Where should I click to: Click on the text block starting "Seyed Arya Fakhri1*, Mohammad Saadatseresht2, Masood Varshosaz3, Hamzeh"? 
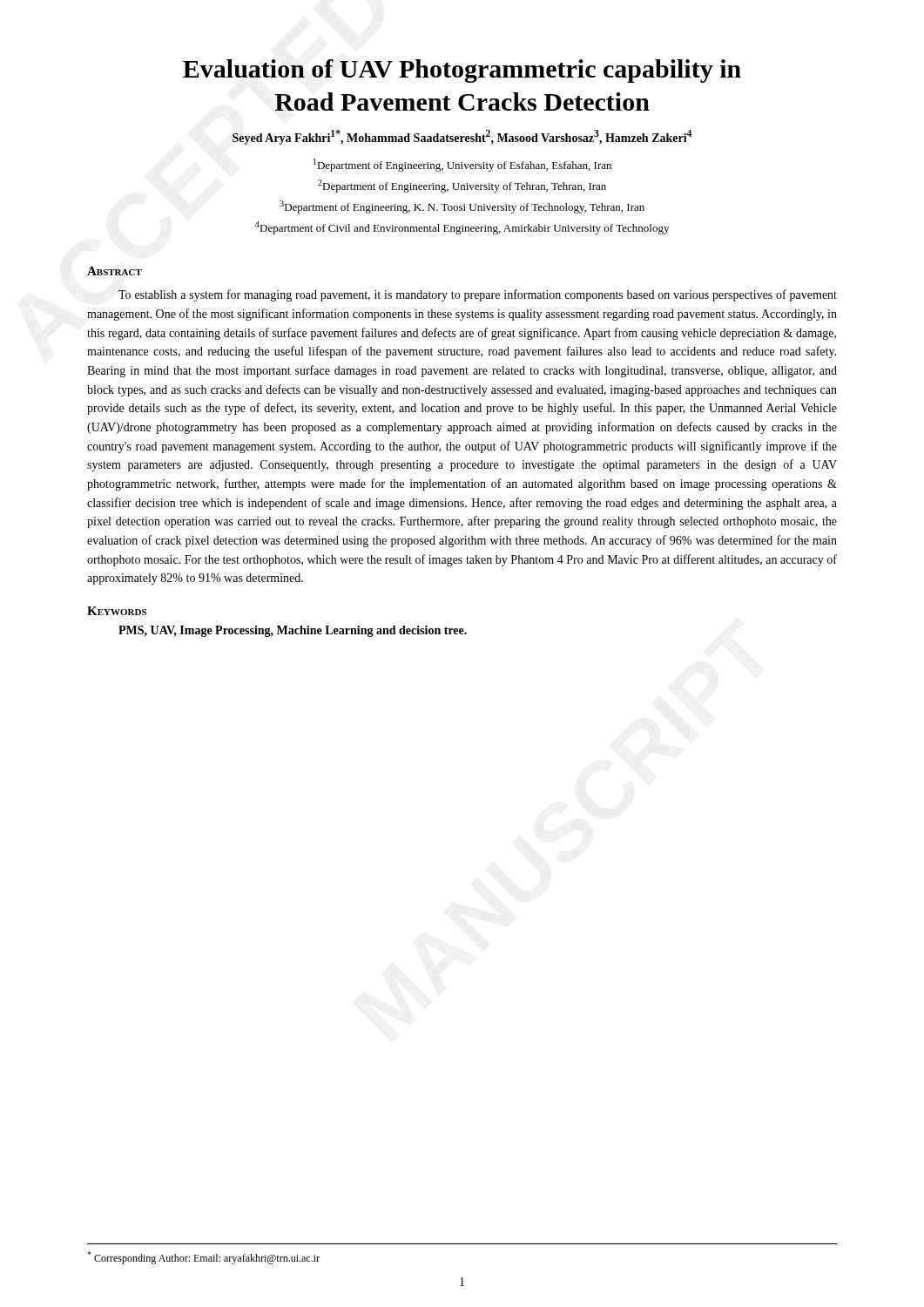point(462,136)
